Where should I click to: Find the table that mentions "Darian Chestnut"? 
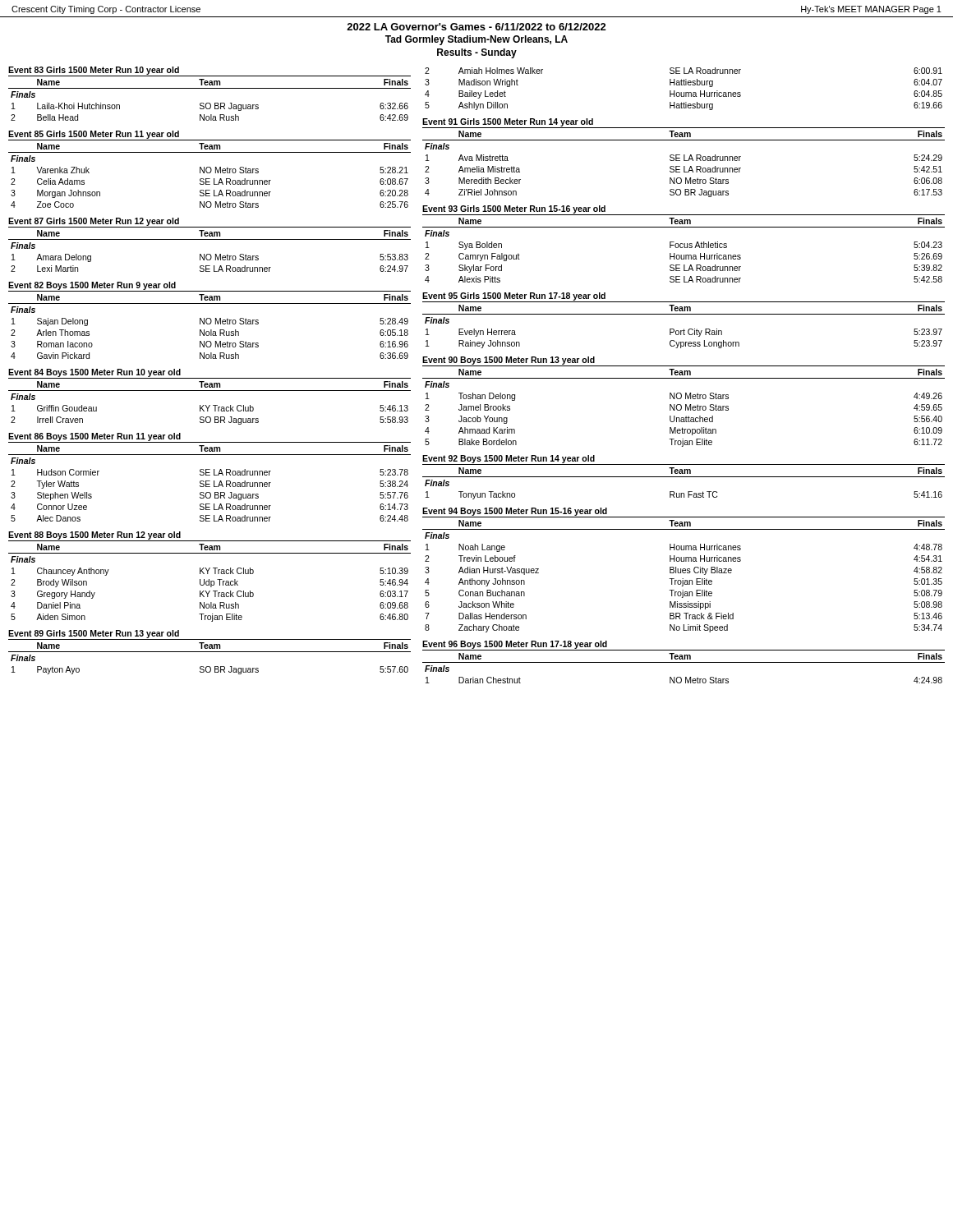click(x=684, y=662)
